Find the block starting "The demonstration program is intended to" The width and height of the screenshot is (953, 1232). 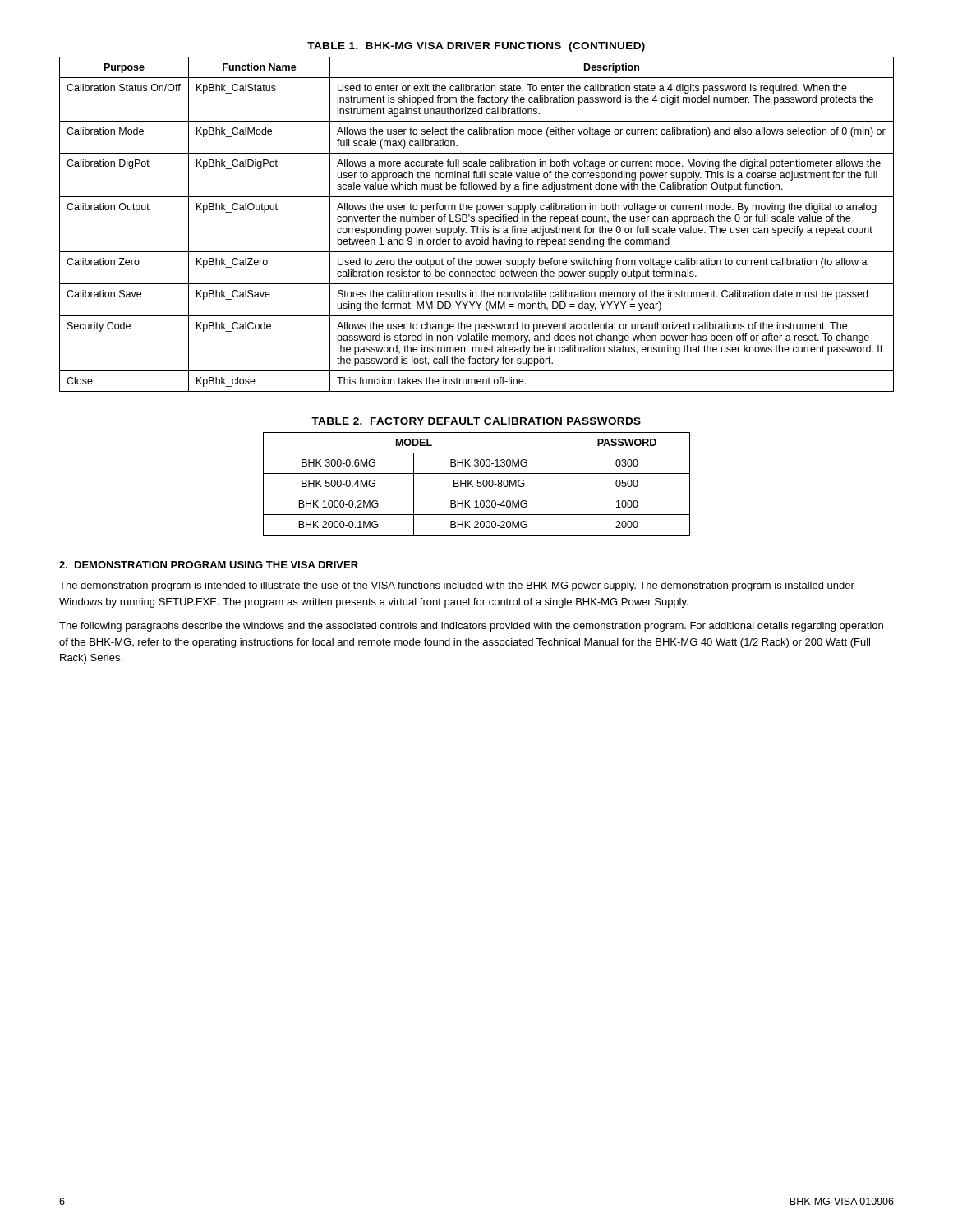pos(457,593)
